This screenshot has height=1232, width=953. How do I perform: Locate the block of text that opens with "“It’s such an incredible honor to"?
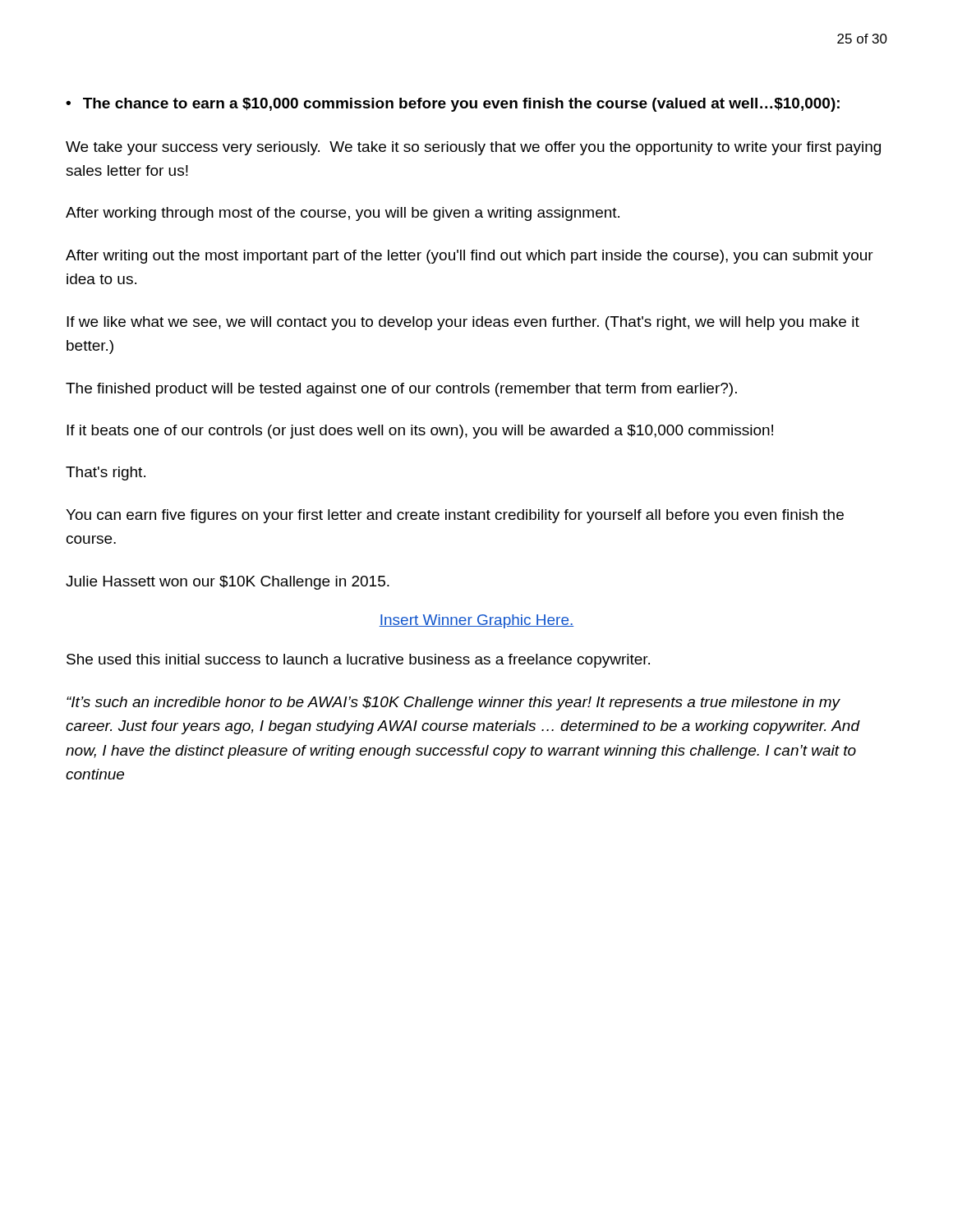point(463,738)
